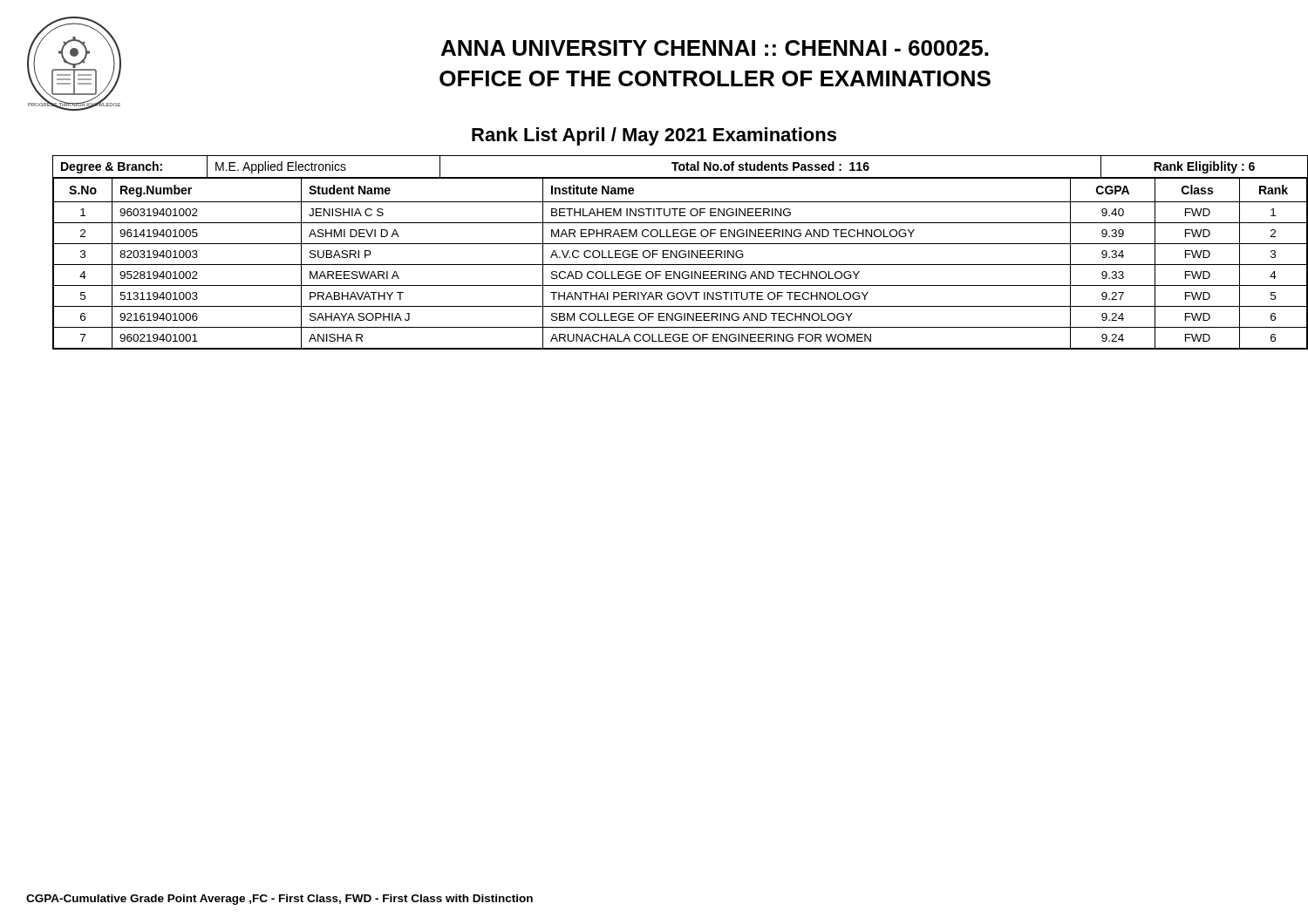Locate the table with the text "Degree & Branch:"

pyautogui.click(x=654, y=252)
